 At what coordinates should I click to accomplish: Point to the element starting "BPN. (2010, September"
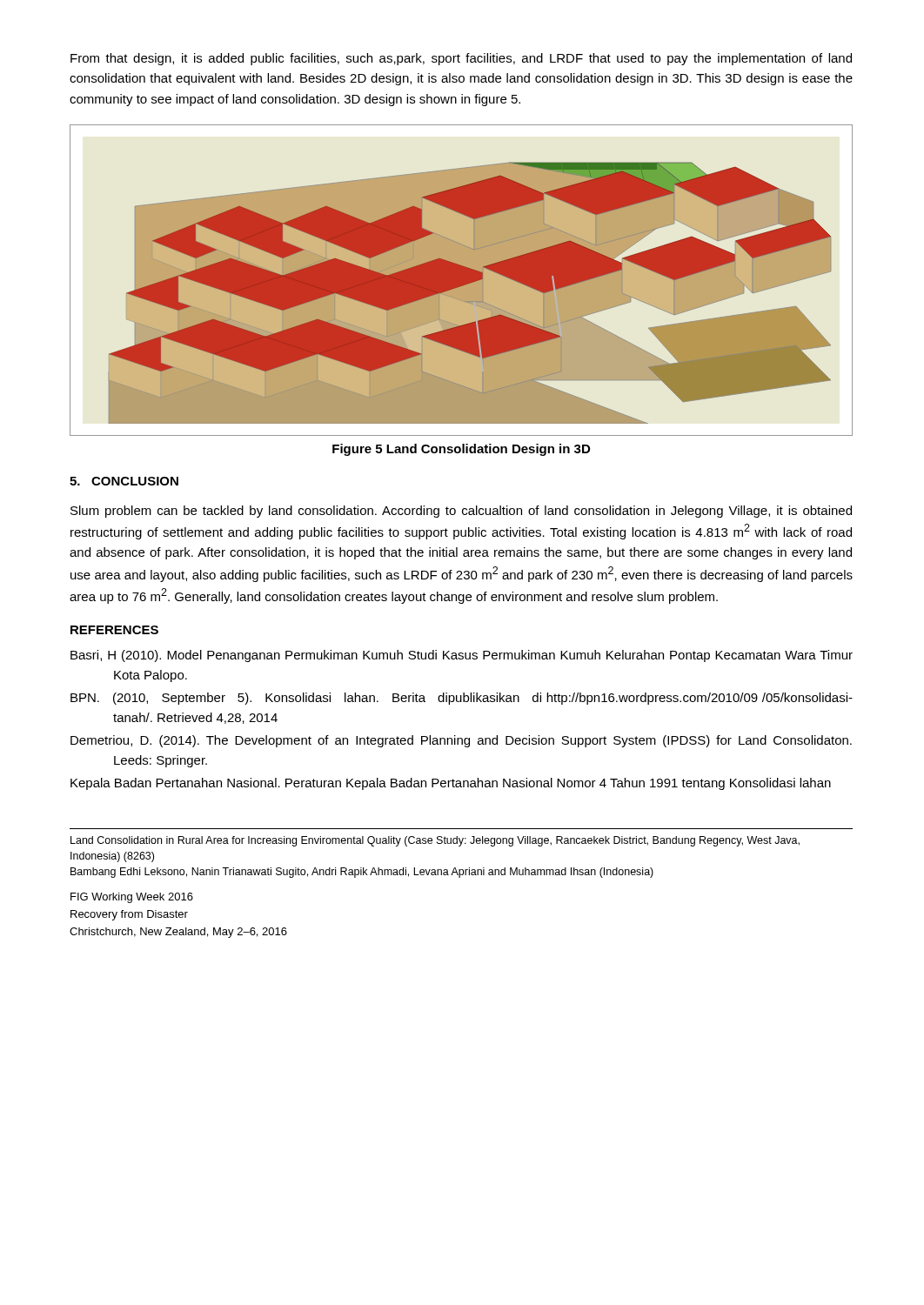(x=461, y=707)
